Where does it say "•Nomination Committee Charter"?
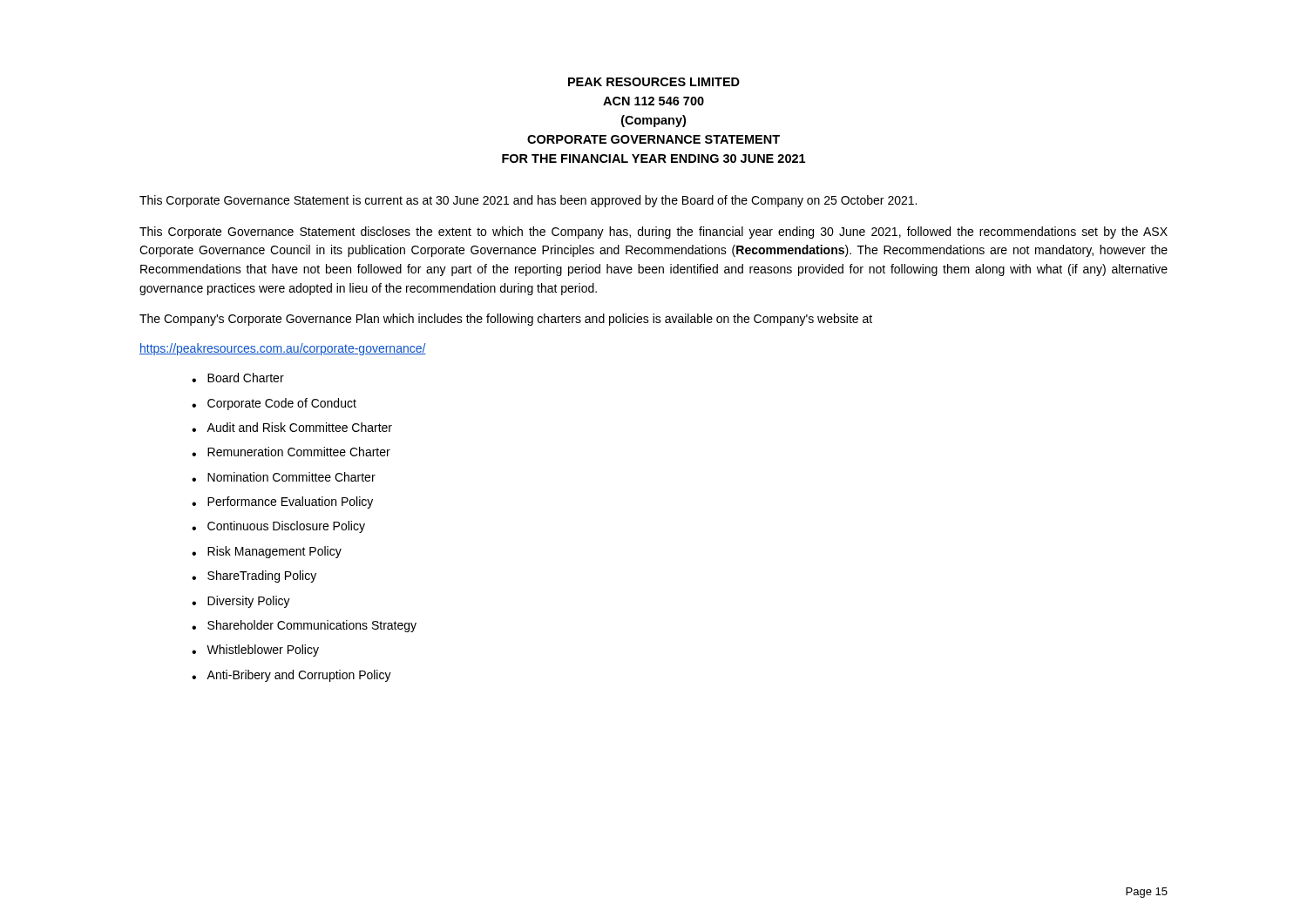Viewport: 1307px width, 924px height. (283, 480)
